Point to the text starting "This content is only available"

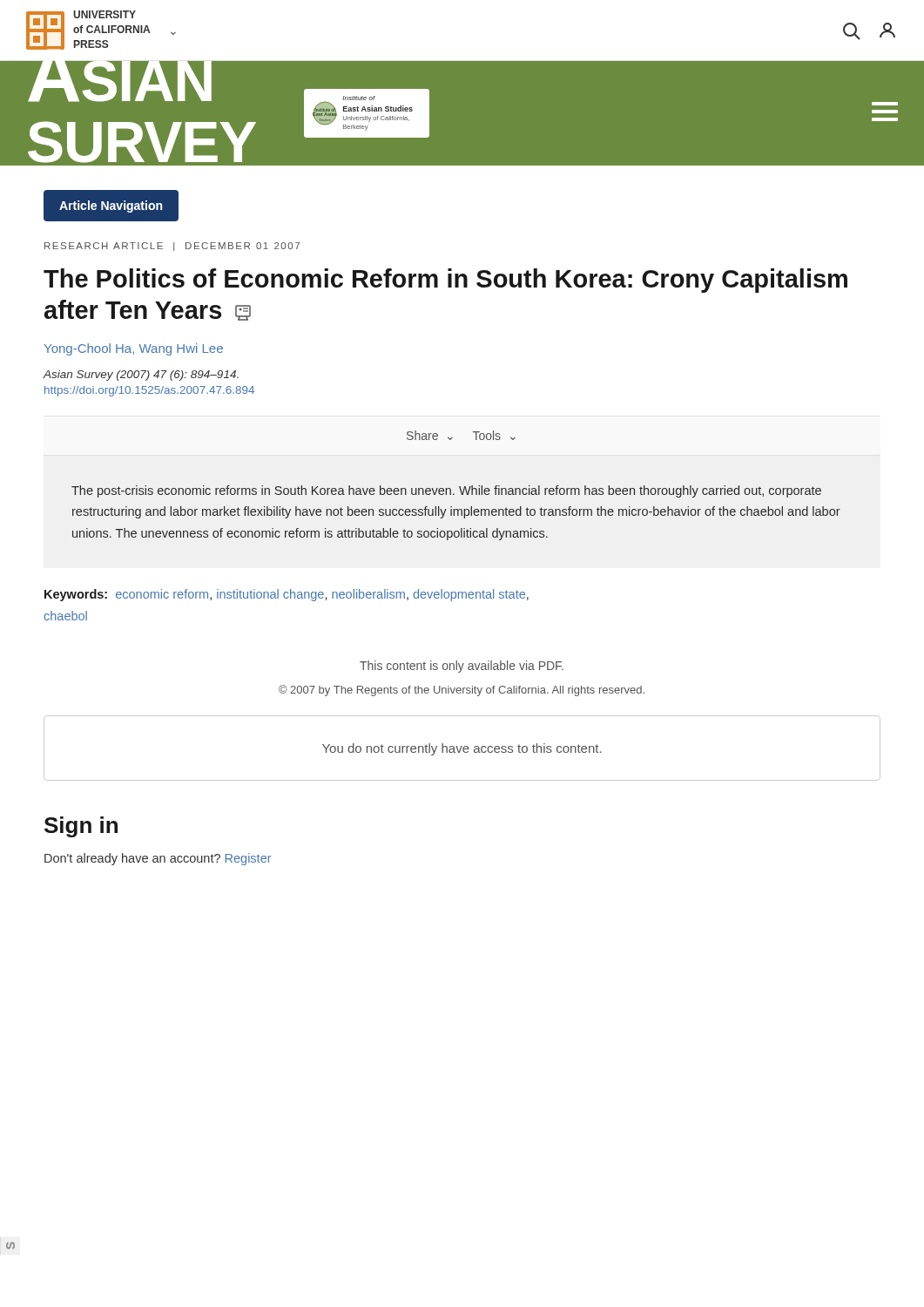[x=462, y=665]
